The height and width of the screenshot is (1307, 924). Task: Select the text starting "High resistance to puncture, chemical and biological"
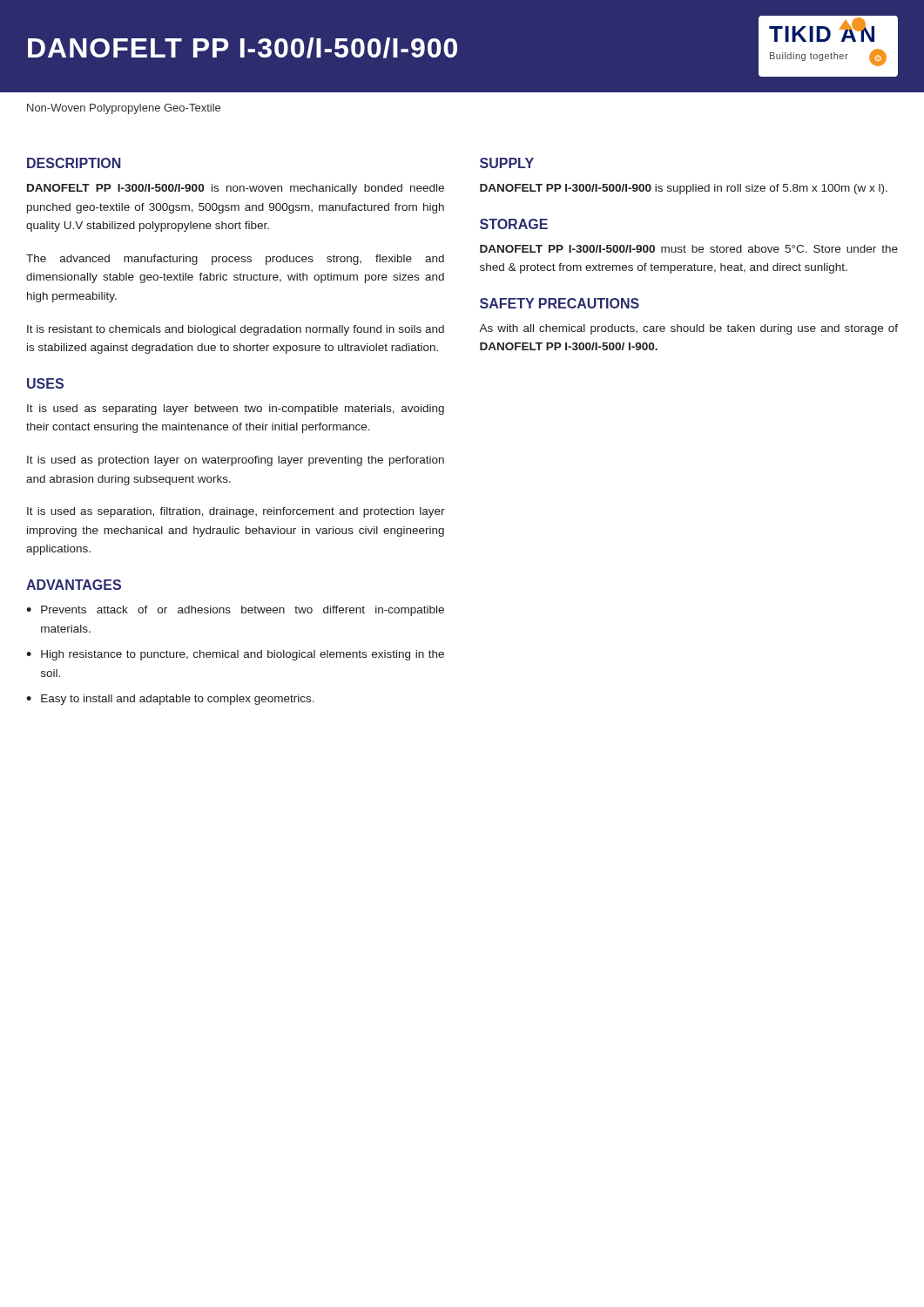[x=242, y=663]
